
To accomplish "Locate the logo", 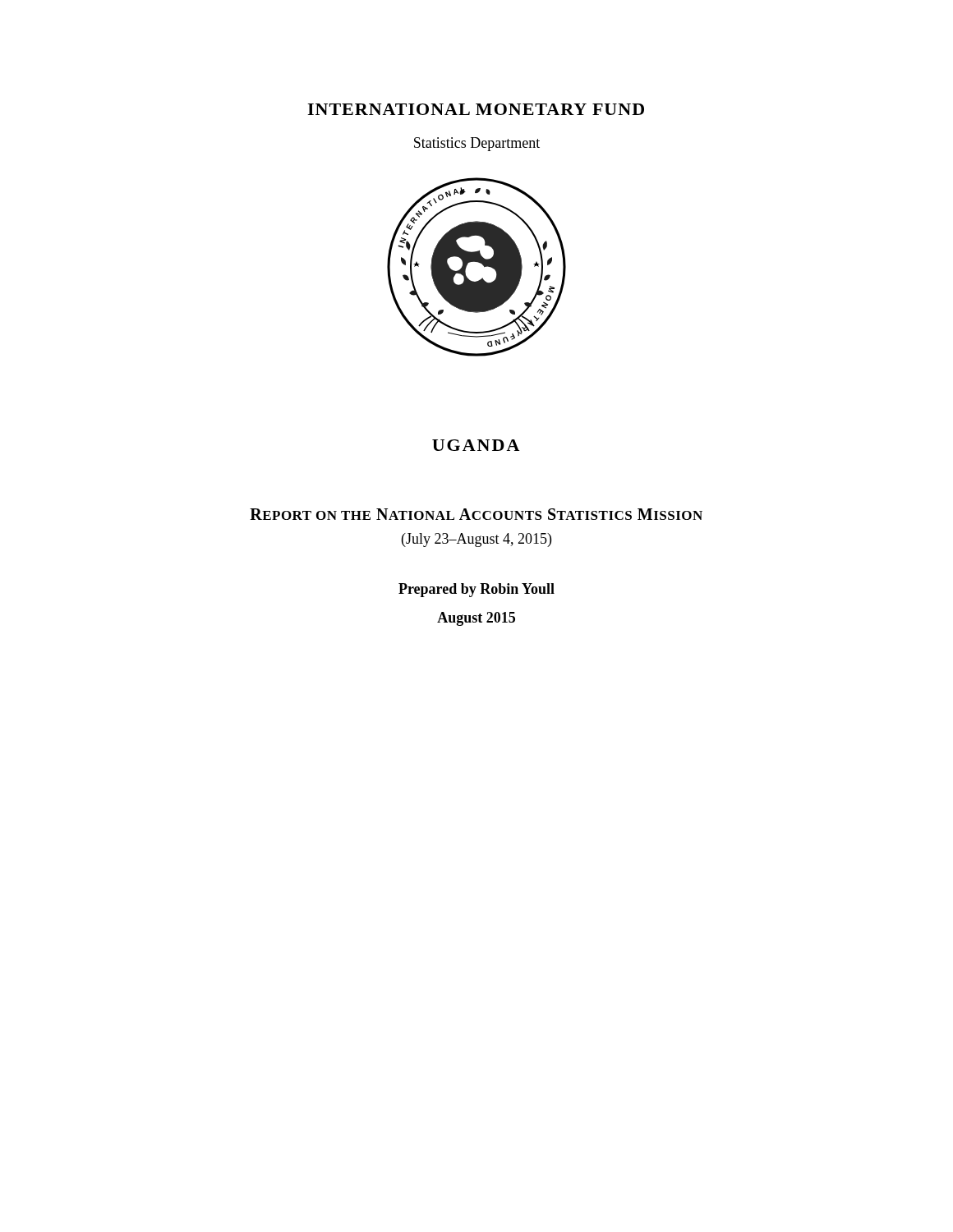I will click(x=476, y=269).
